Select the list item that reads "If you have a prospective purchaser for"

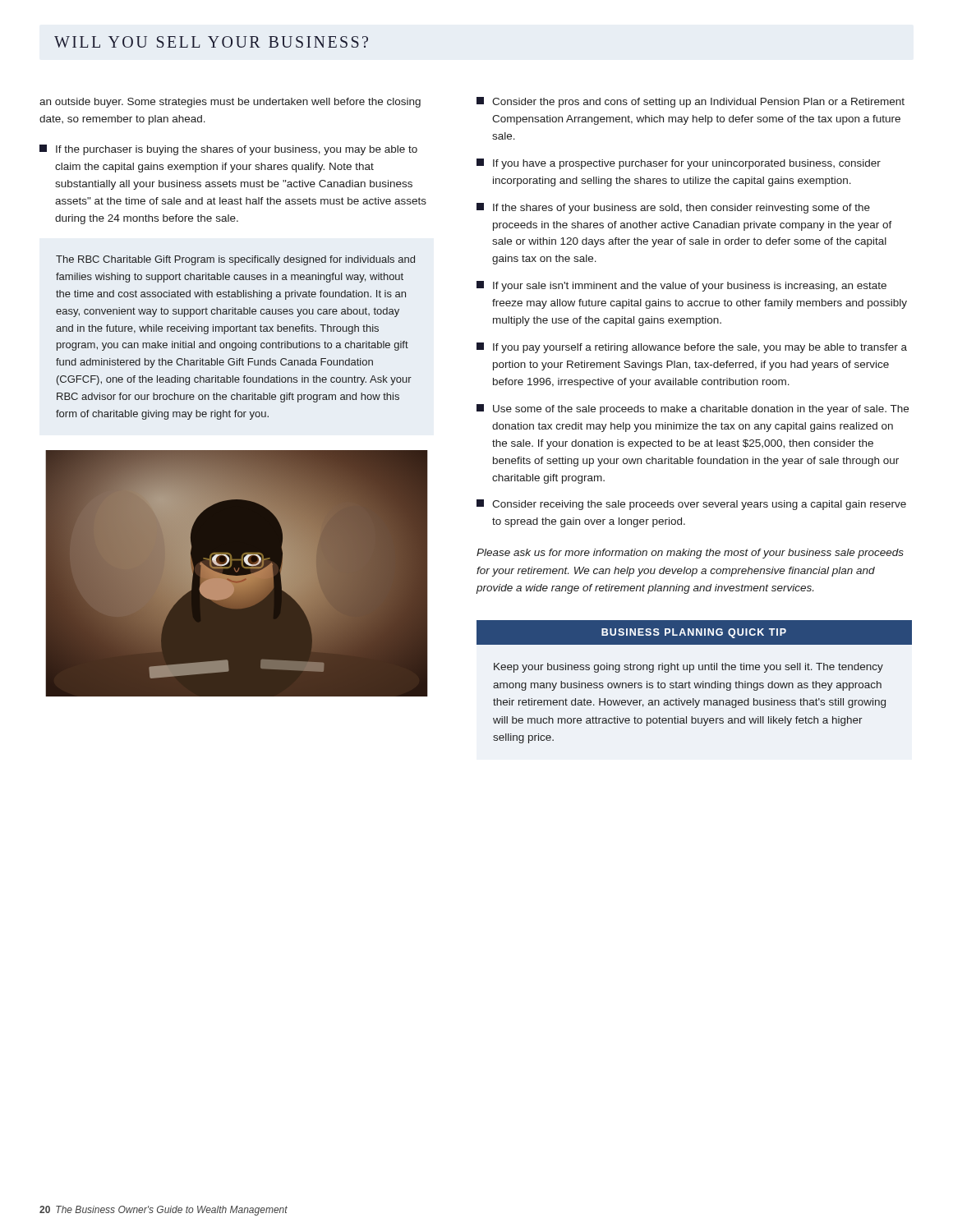(x=694, y=172)
